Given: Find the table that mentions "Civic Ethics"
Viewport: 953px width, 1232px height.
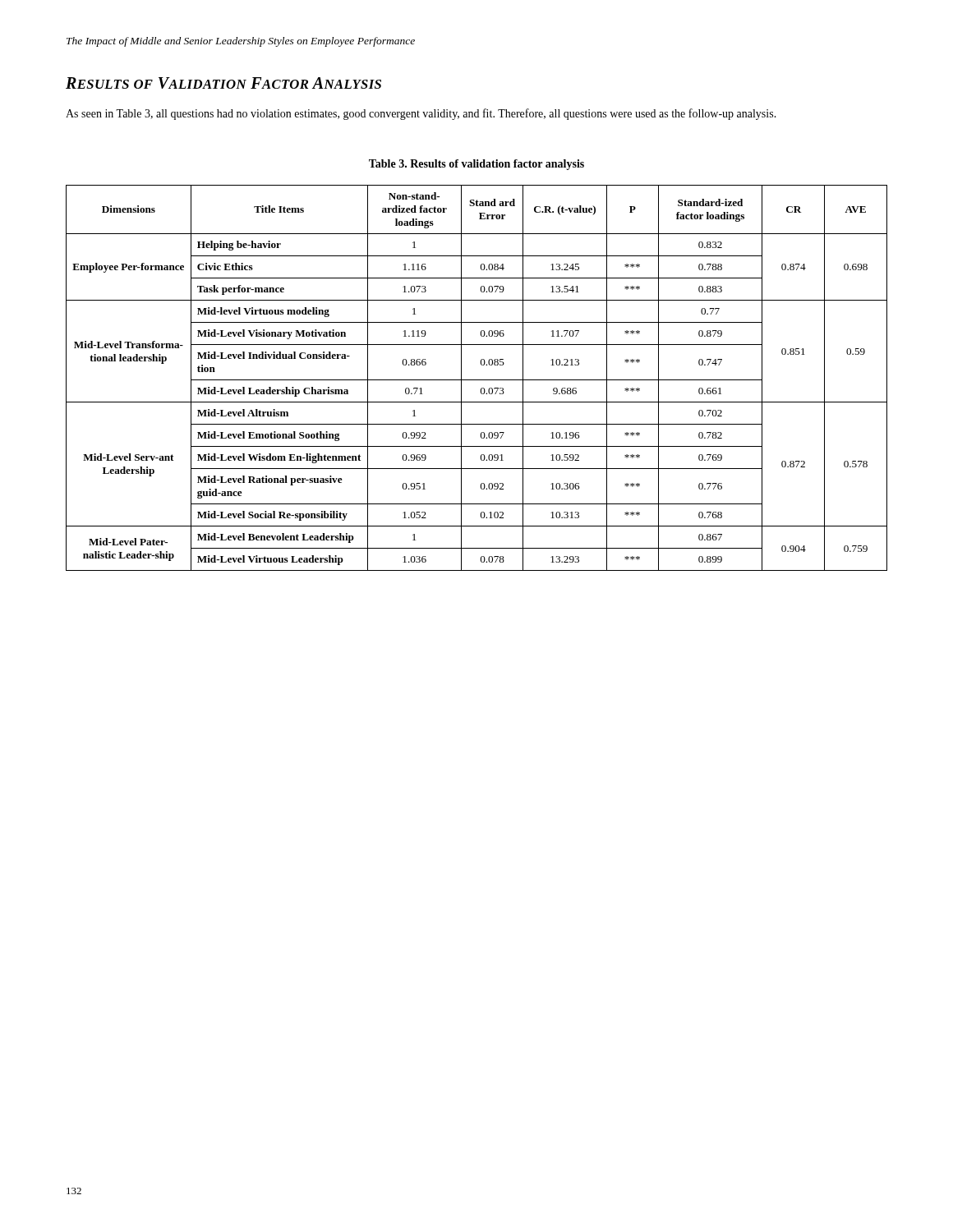Looking at the screenshot, I should pyautogui.click(x=476, y=378).
